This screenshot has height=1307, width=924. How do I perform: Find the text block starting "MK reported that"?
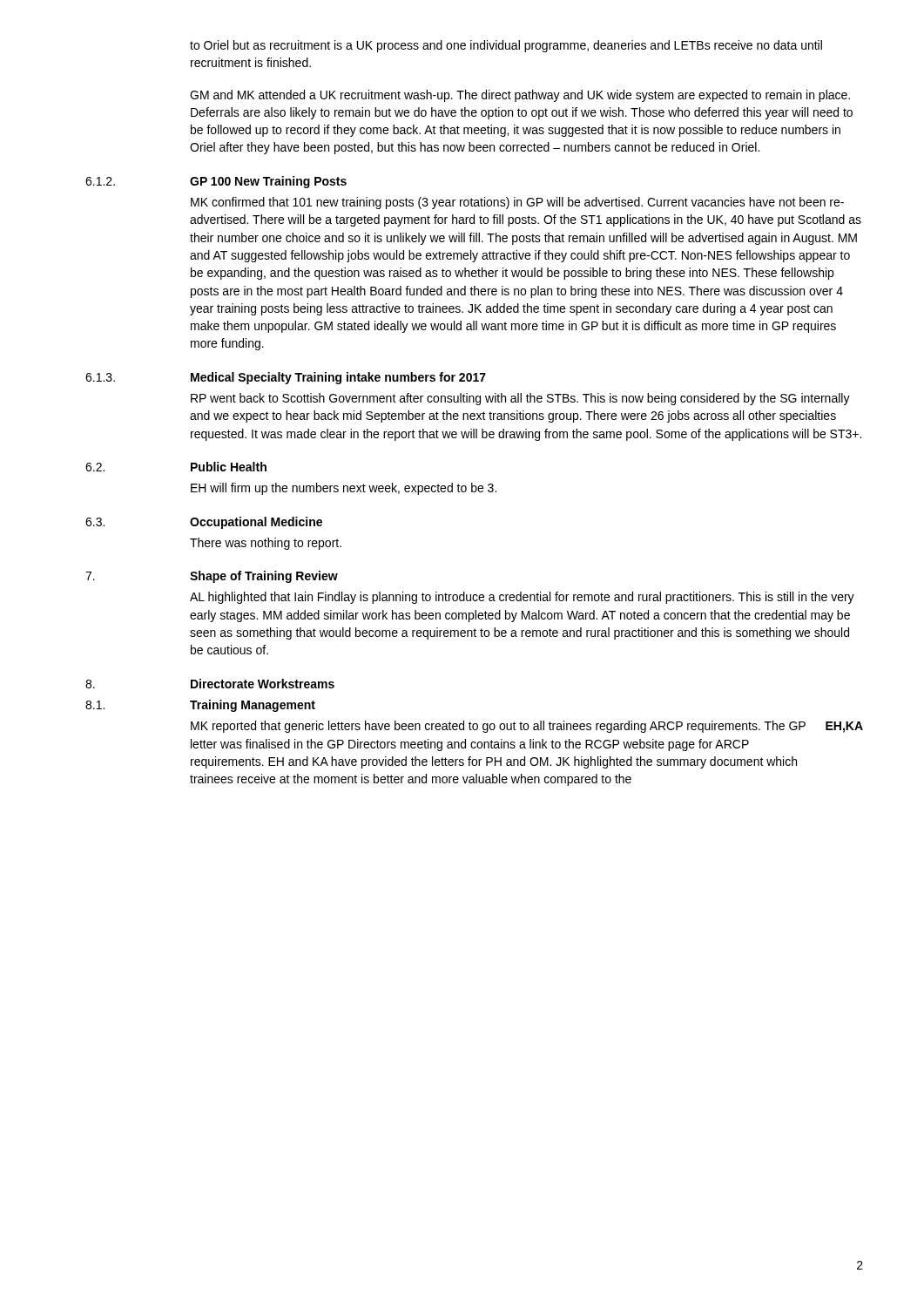click(526, 753)
